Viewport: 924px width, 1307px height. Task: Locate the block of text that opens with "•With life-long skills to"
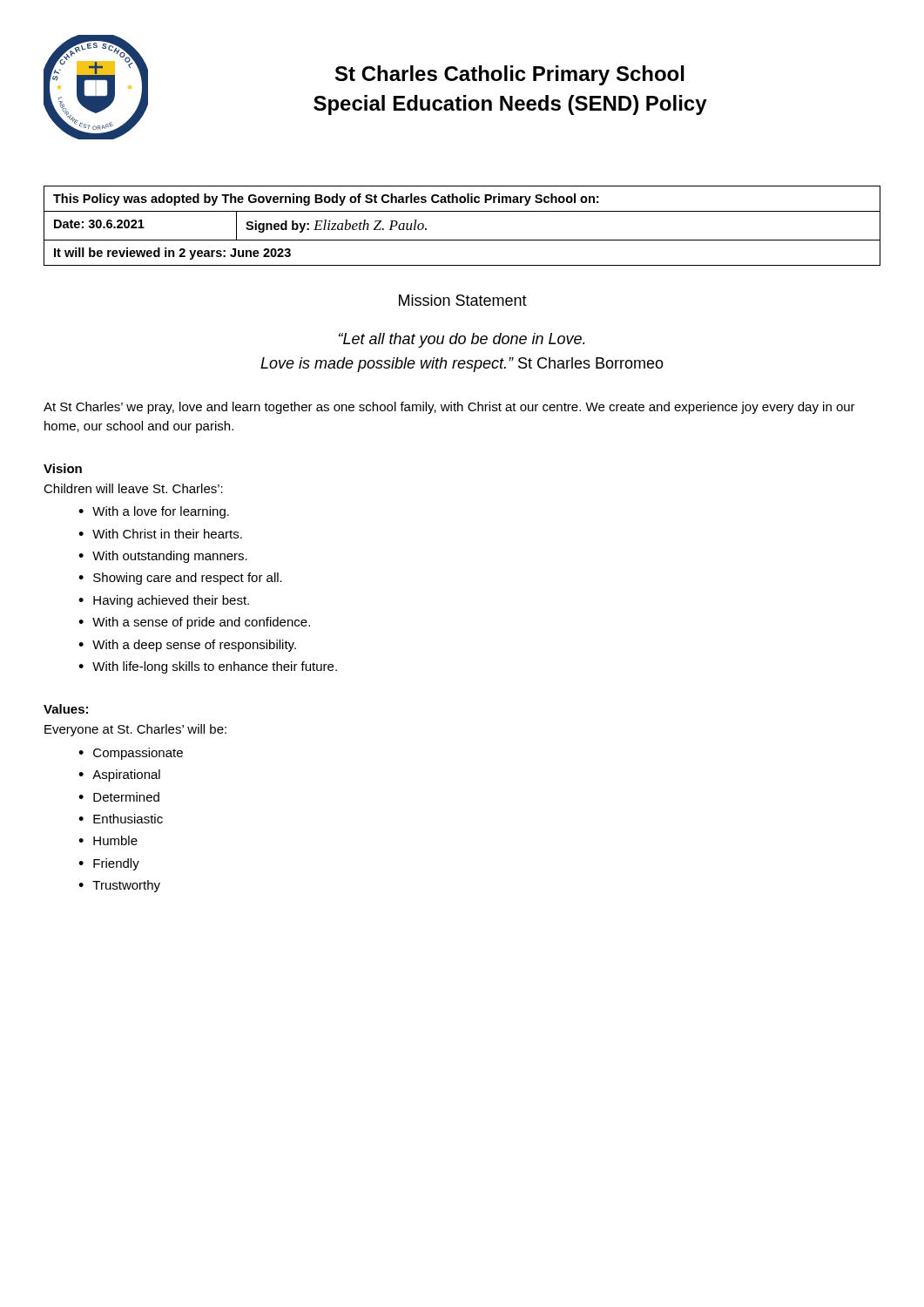208,667
